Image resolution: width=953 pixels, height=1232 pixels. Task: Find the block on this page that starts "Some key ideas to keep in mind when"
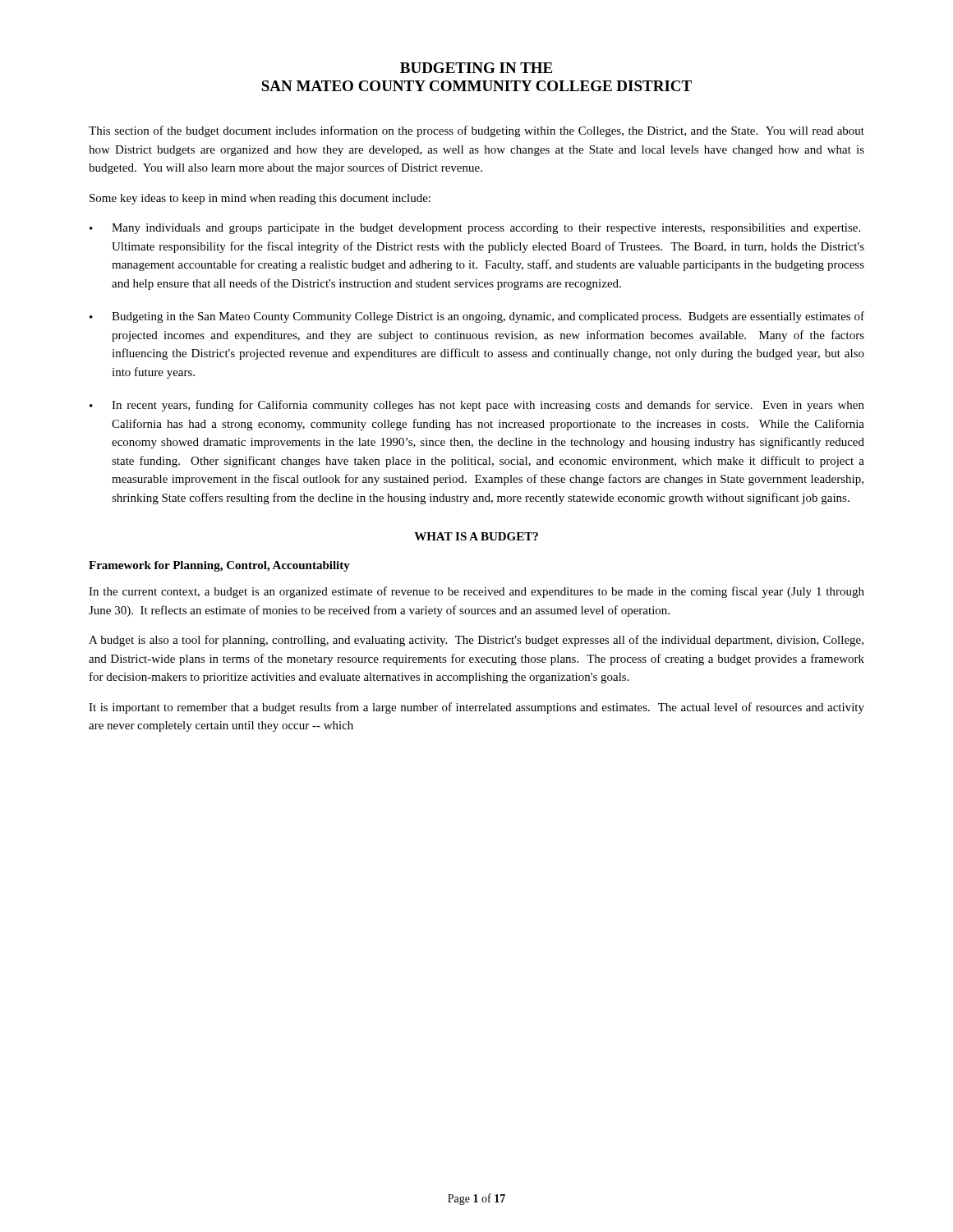[260, 198]
